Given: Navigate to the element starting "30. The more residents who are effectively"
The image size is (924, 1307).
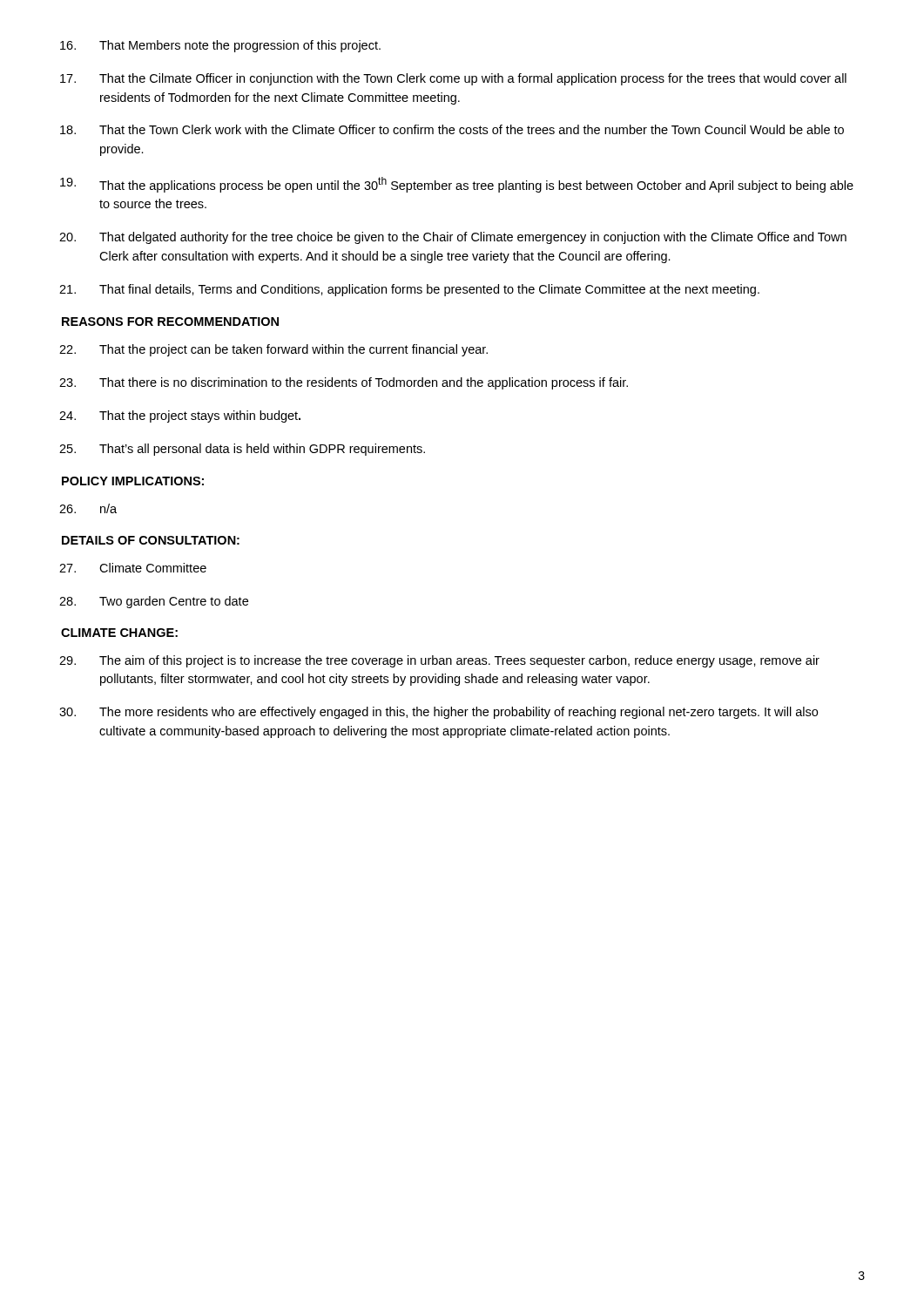Looking at the screenshot, I should tap(462, 722).
